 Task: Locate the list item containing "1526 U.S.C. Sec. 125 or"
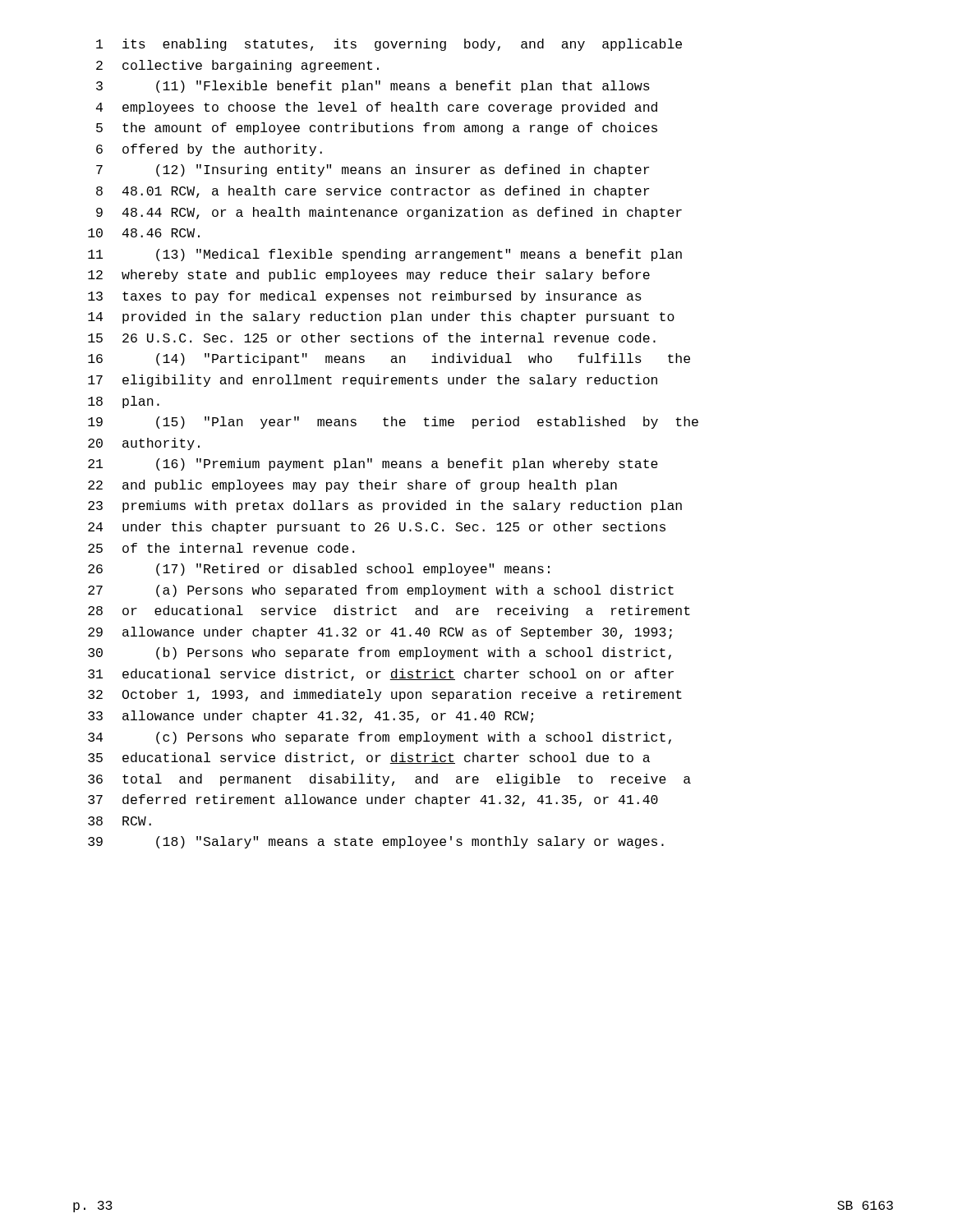[483, 339]
